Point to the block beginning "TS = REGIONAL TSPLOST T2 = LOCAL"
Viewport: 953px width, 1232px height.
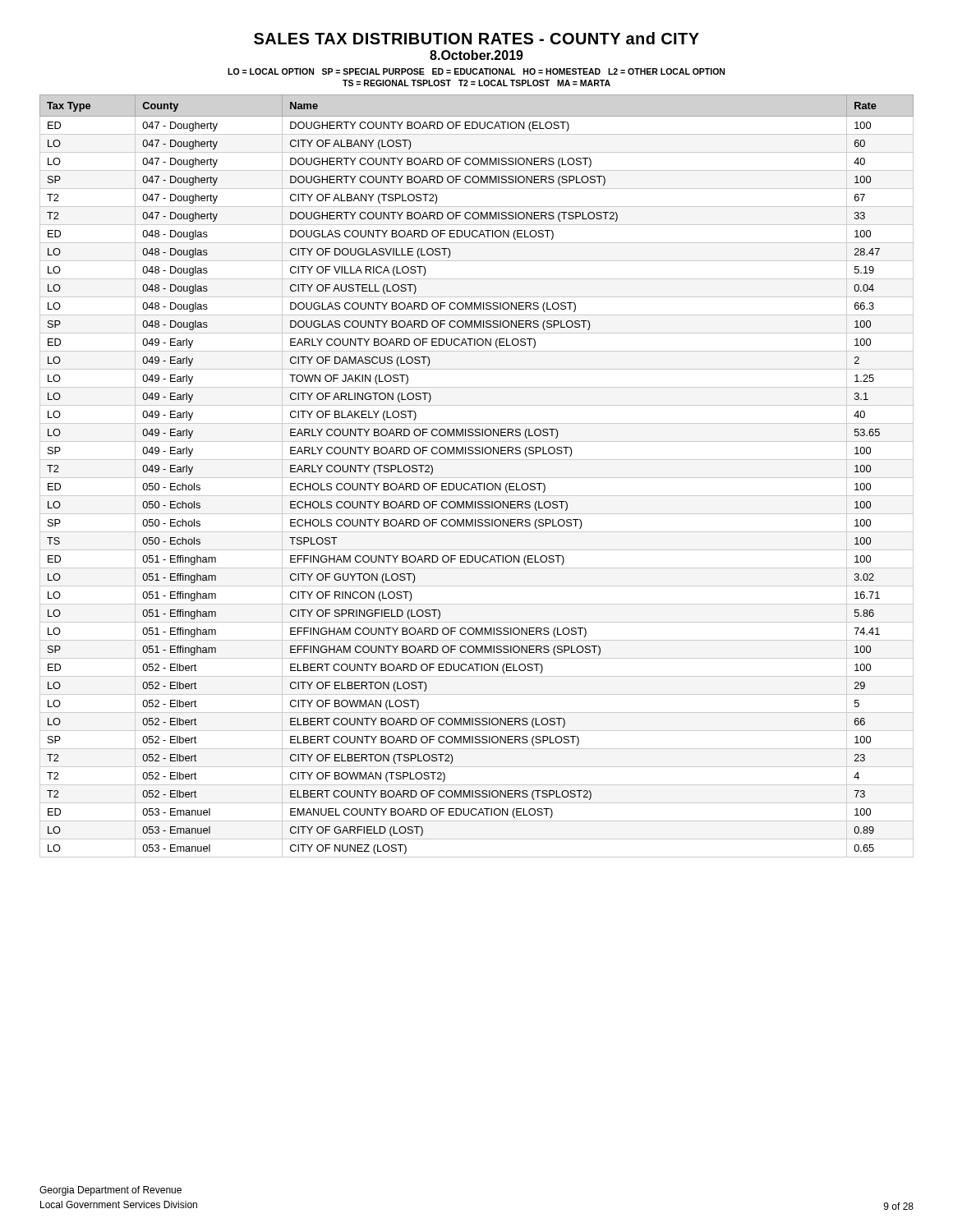click(476, 83)
